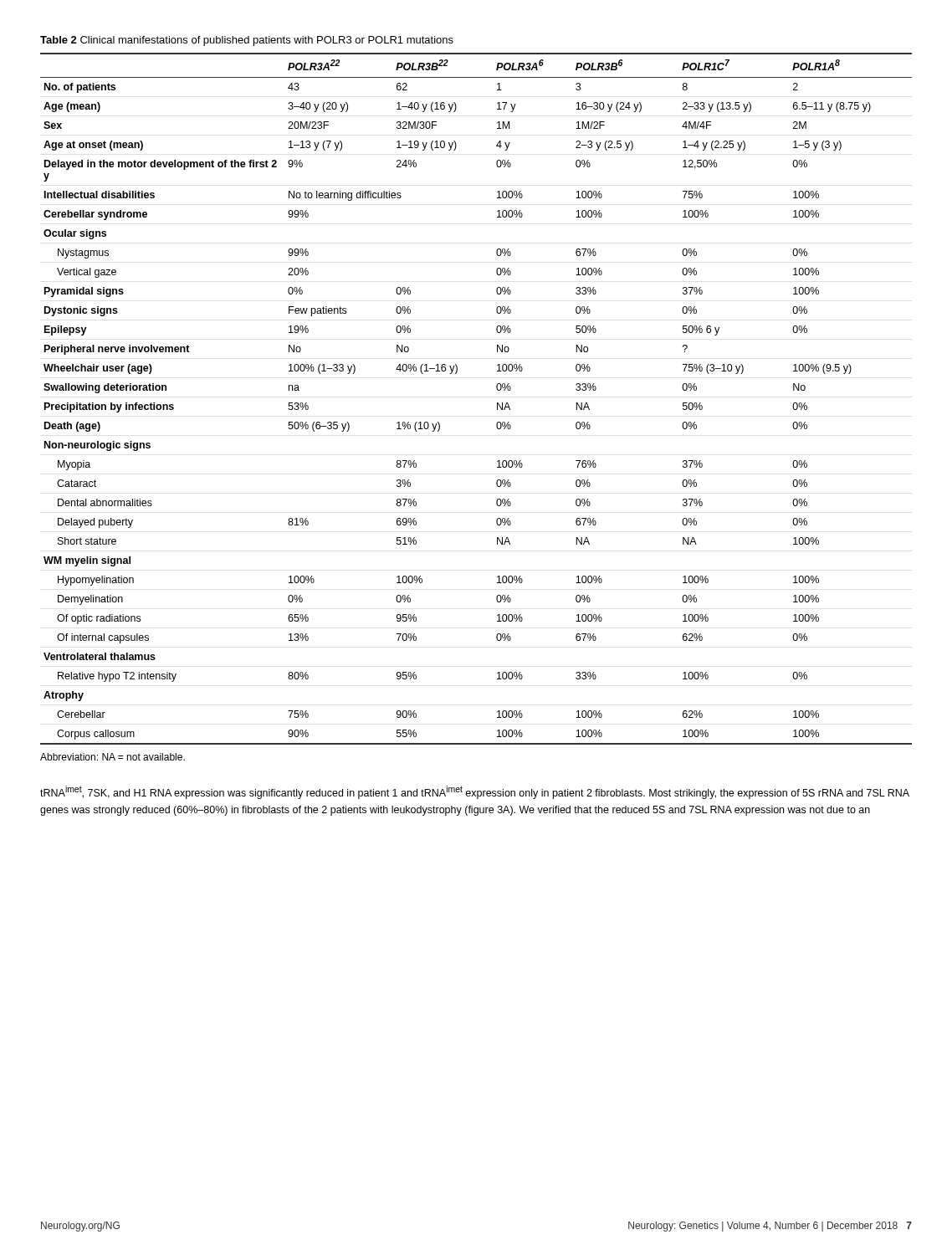This screenshot has height=1255, width=952.
Task: Locate the text "Abbreviation: NA = not available."
Action: click(x=113, y=757)
